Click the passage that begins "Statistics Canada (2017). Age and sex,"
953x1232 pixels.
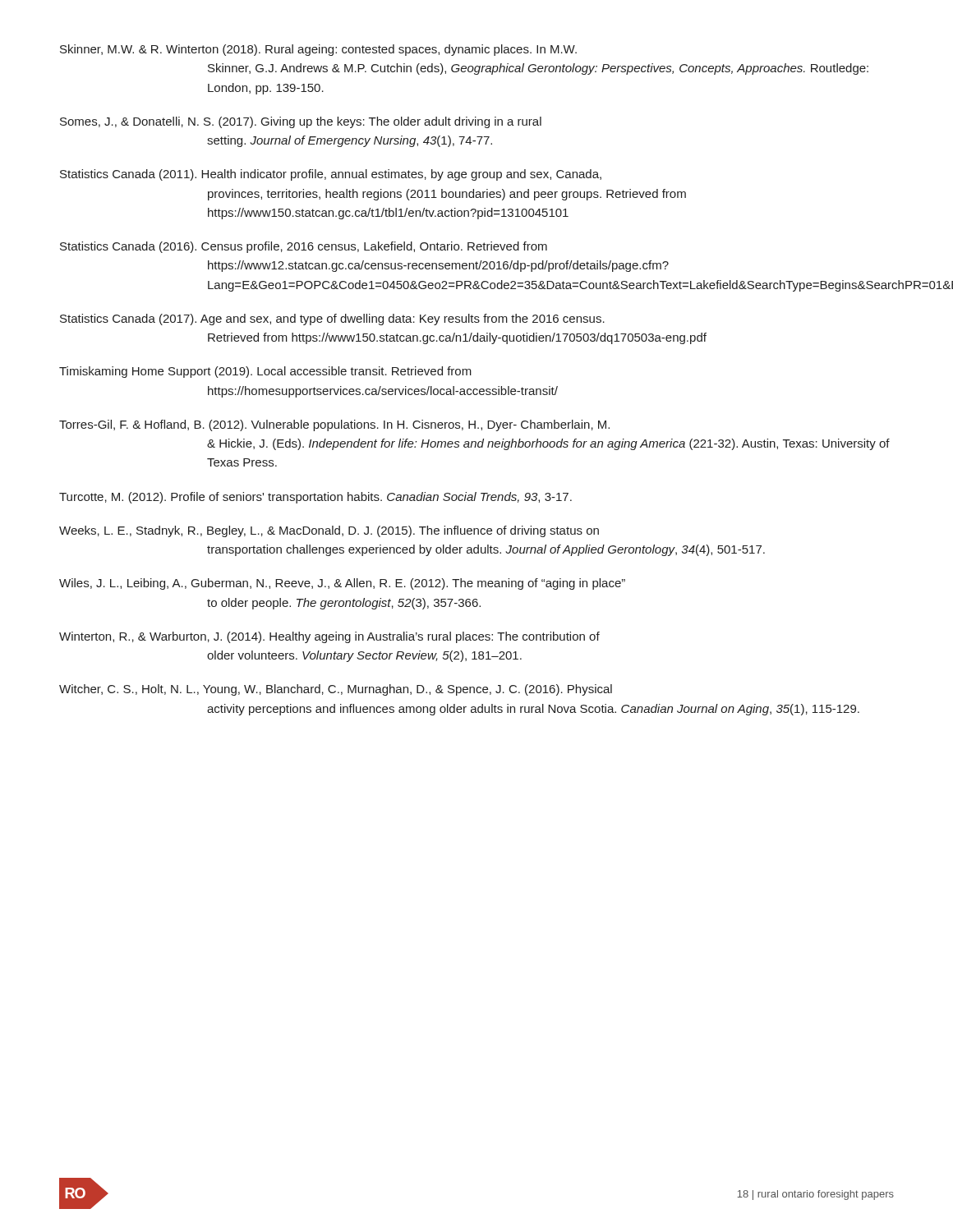coord(476,329)
